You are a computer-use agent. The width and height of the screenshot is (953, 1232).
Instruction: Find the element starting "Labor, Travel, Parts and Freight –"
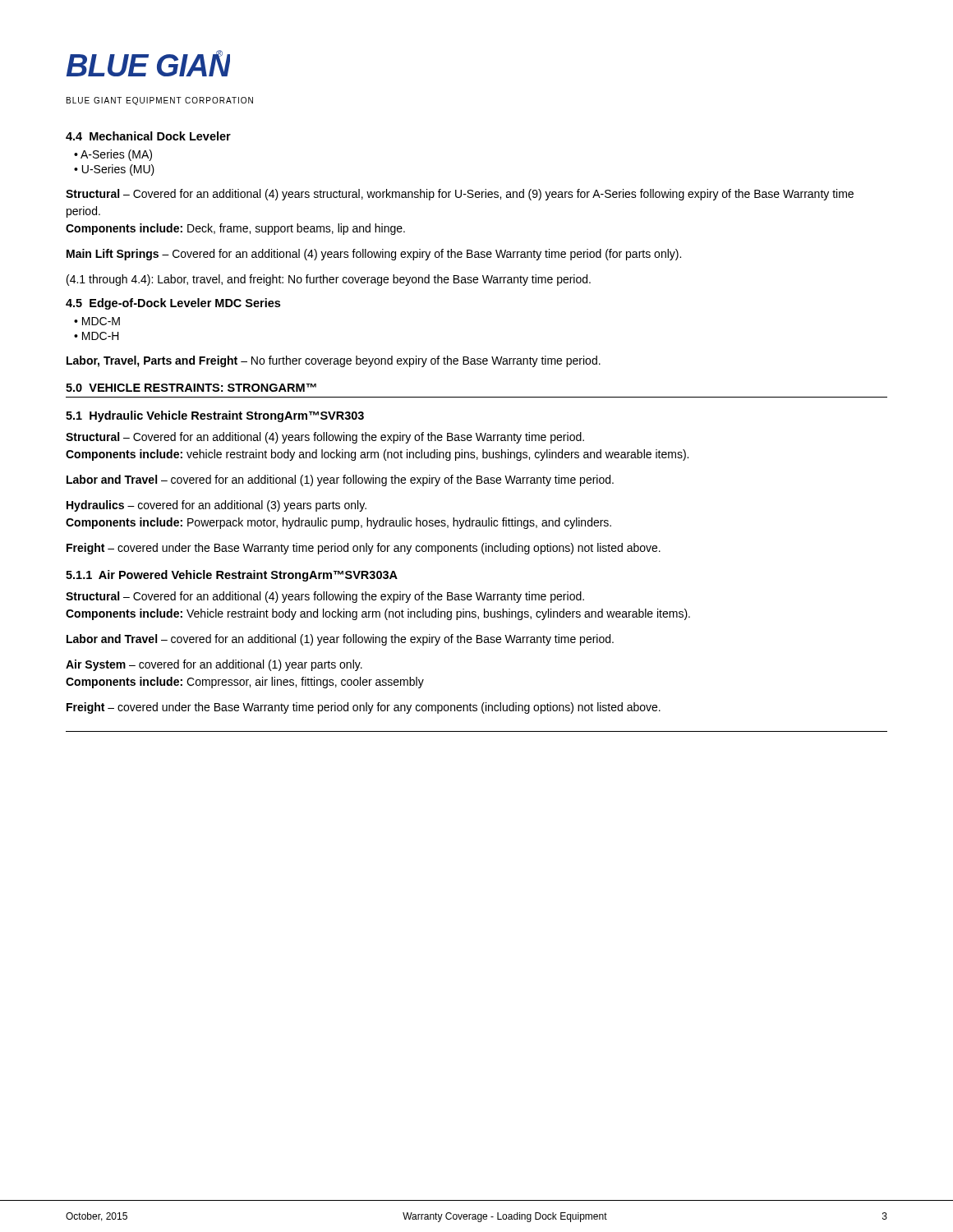pos(333,361)
